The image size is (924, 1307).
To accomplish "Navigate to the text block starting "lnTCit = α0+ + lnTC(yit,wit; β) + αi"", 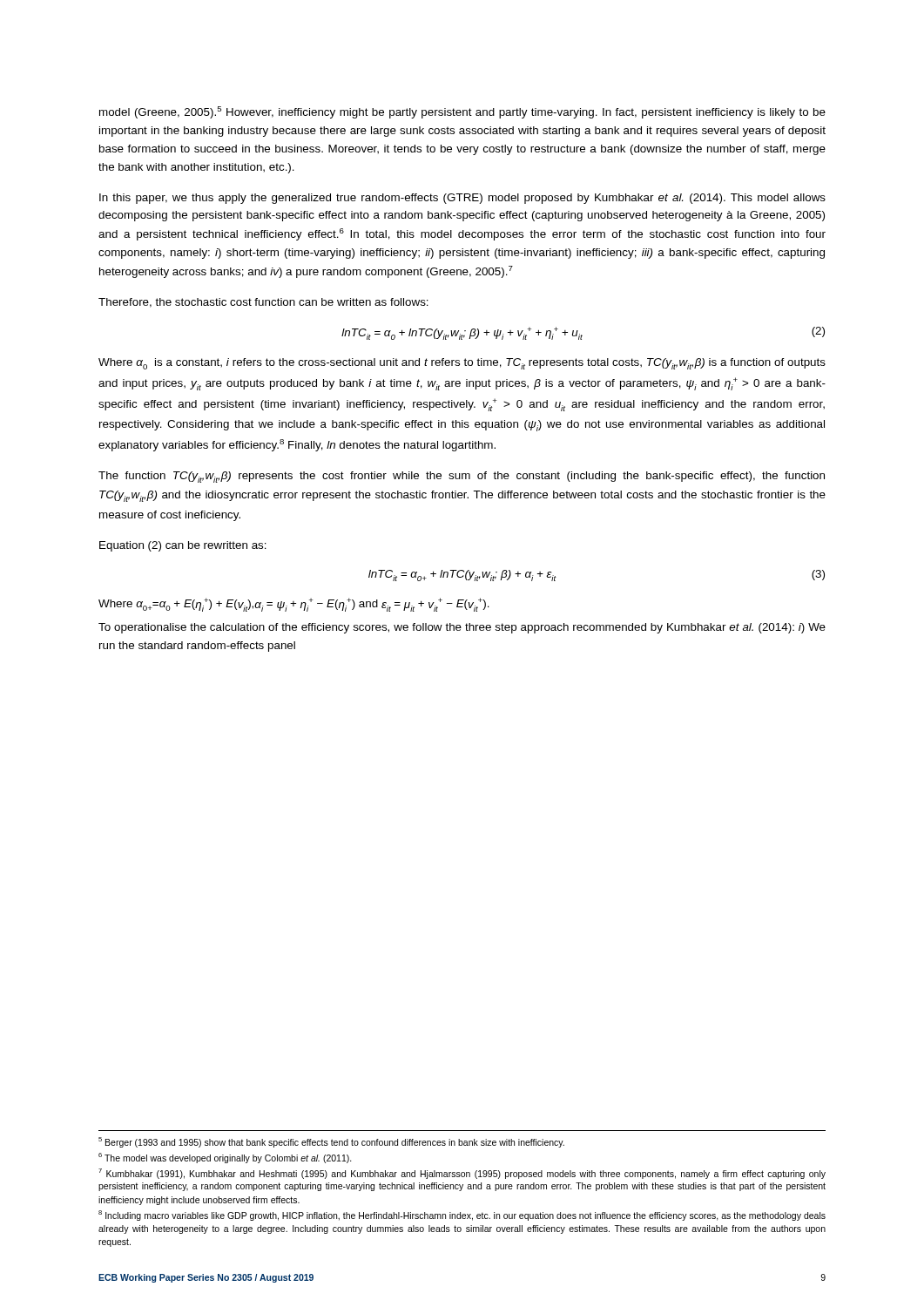I will click(457, 576).
